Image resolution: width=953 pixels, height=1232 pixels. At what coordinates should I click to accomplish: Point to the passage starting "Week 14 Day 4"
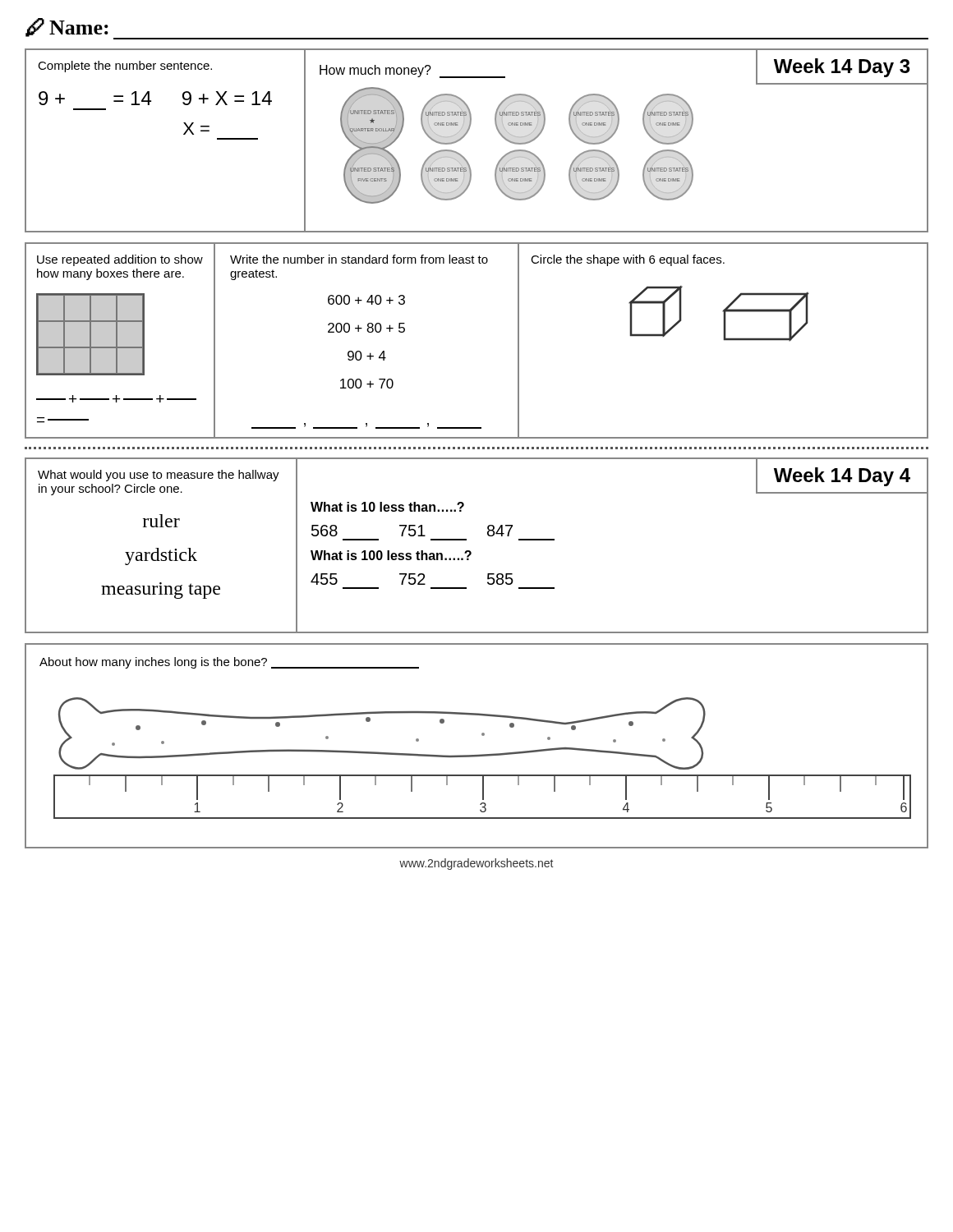tap(842, 475)
